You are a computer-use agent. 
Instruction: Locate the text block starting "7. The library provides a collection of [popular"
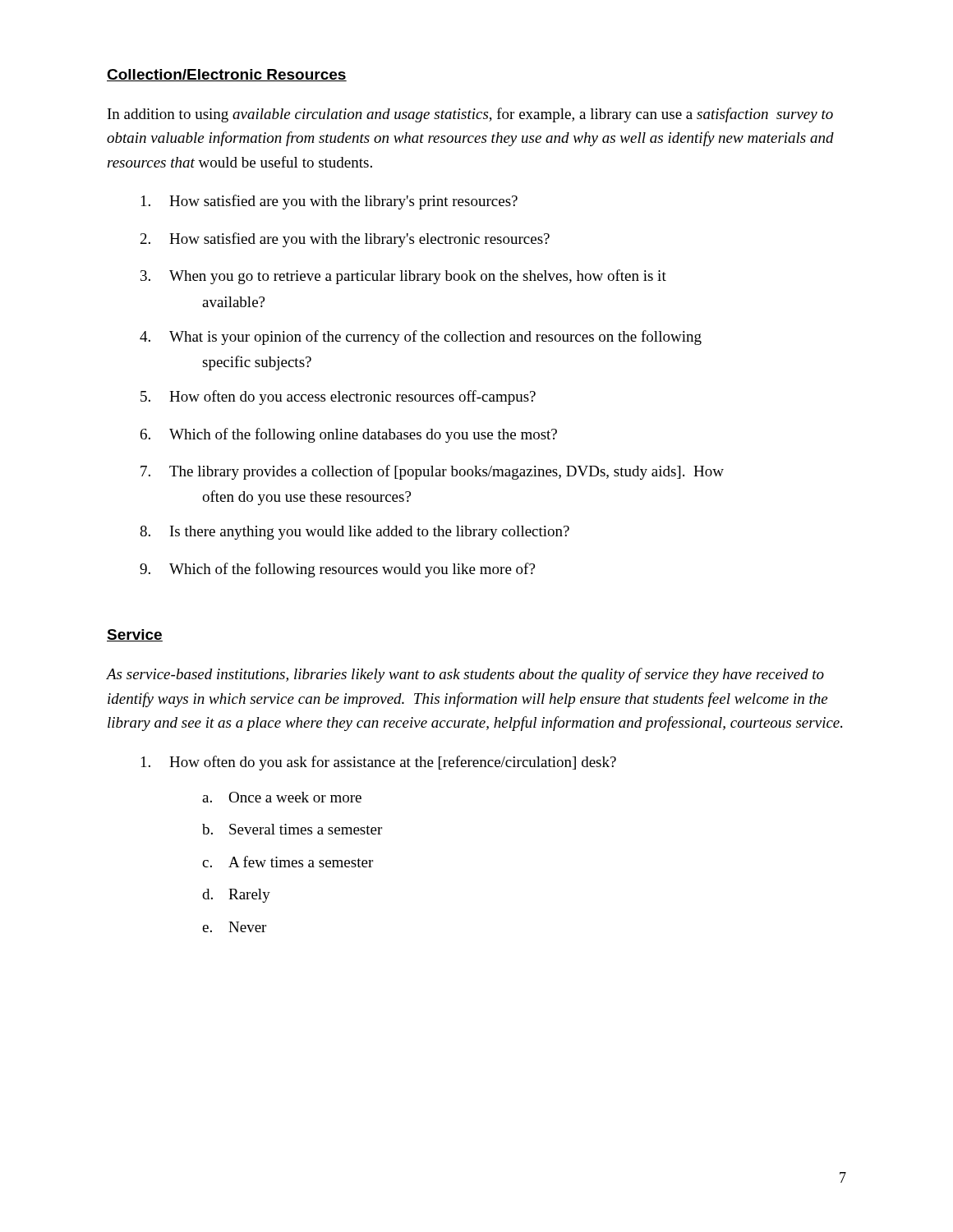493,471
